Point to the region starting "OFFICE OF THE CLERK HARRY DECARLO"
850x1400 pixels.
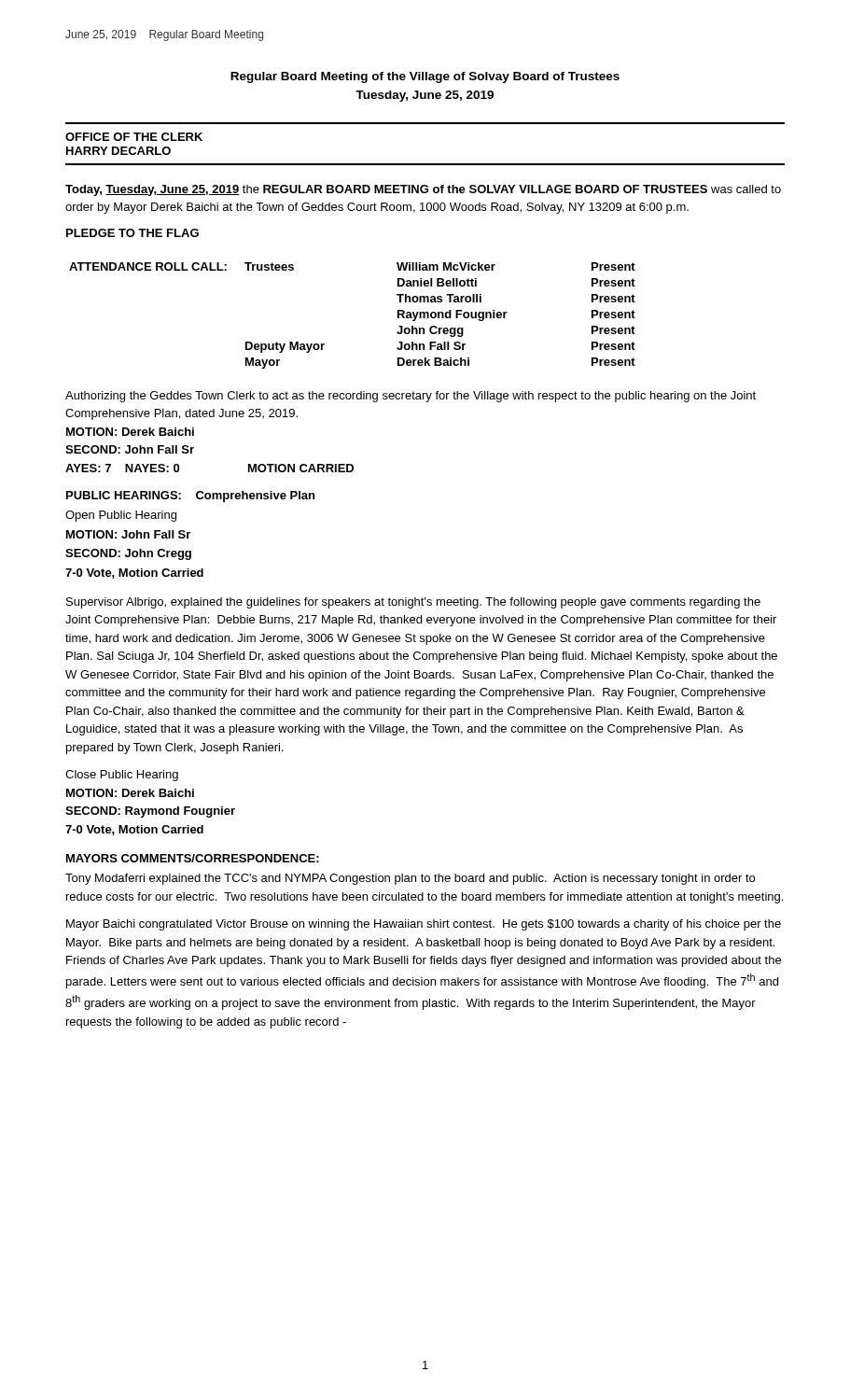pyautogui.click(x=134, y=137)
